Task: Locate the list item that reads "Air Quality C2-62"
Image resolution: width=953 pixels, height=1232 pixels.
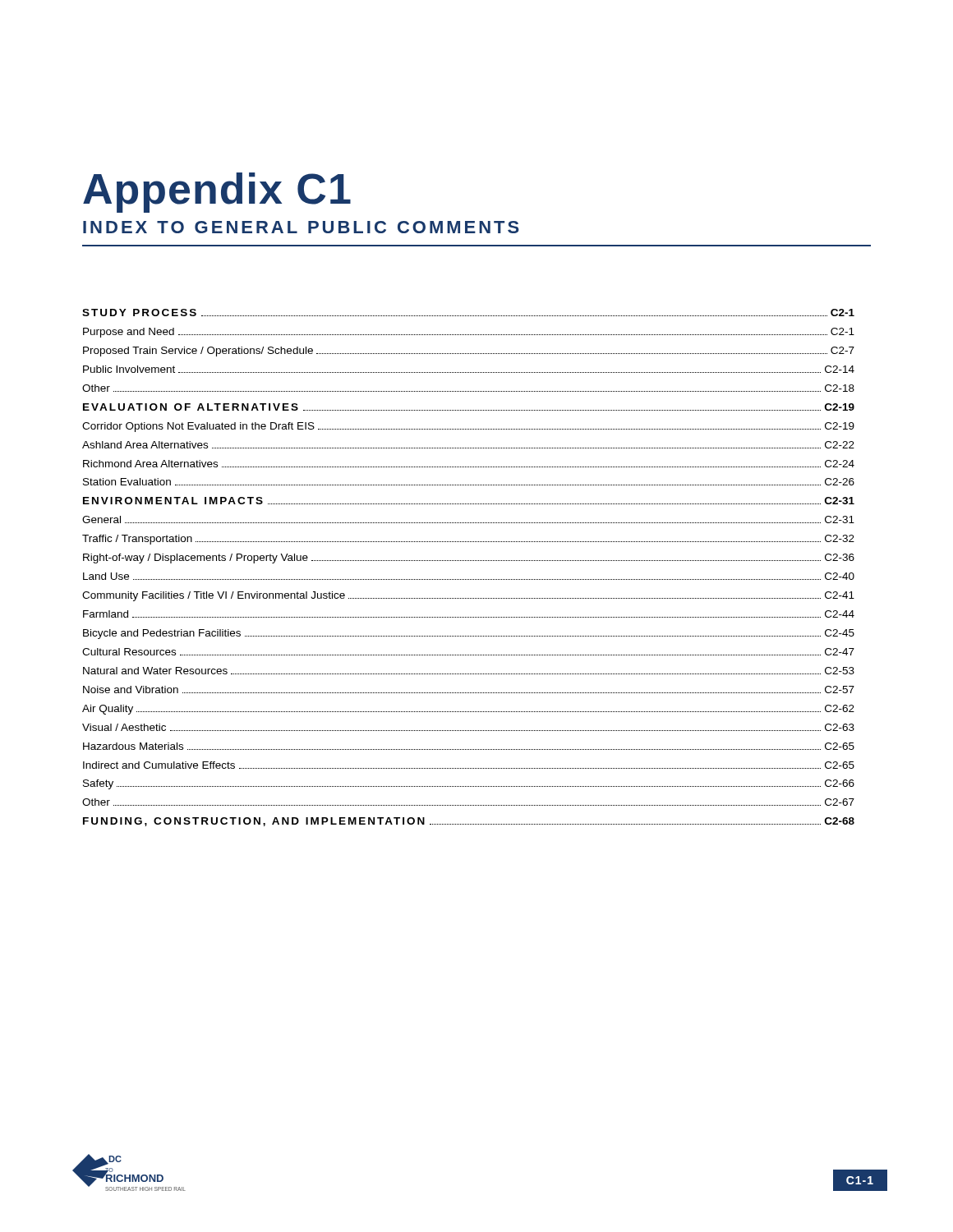Action: [x=468, y=709]
